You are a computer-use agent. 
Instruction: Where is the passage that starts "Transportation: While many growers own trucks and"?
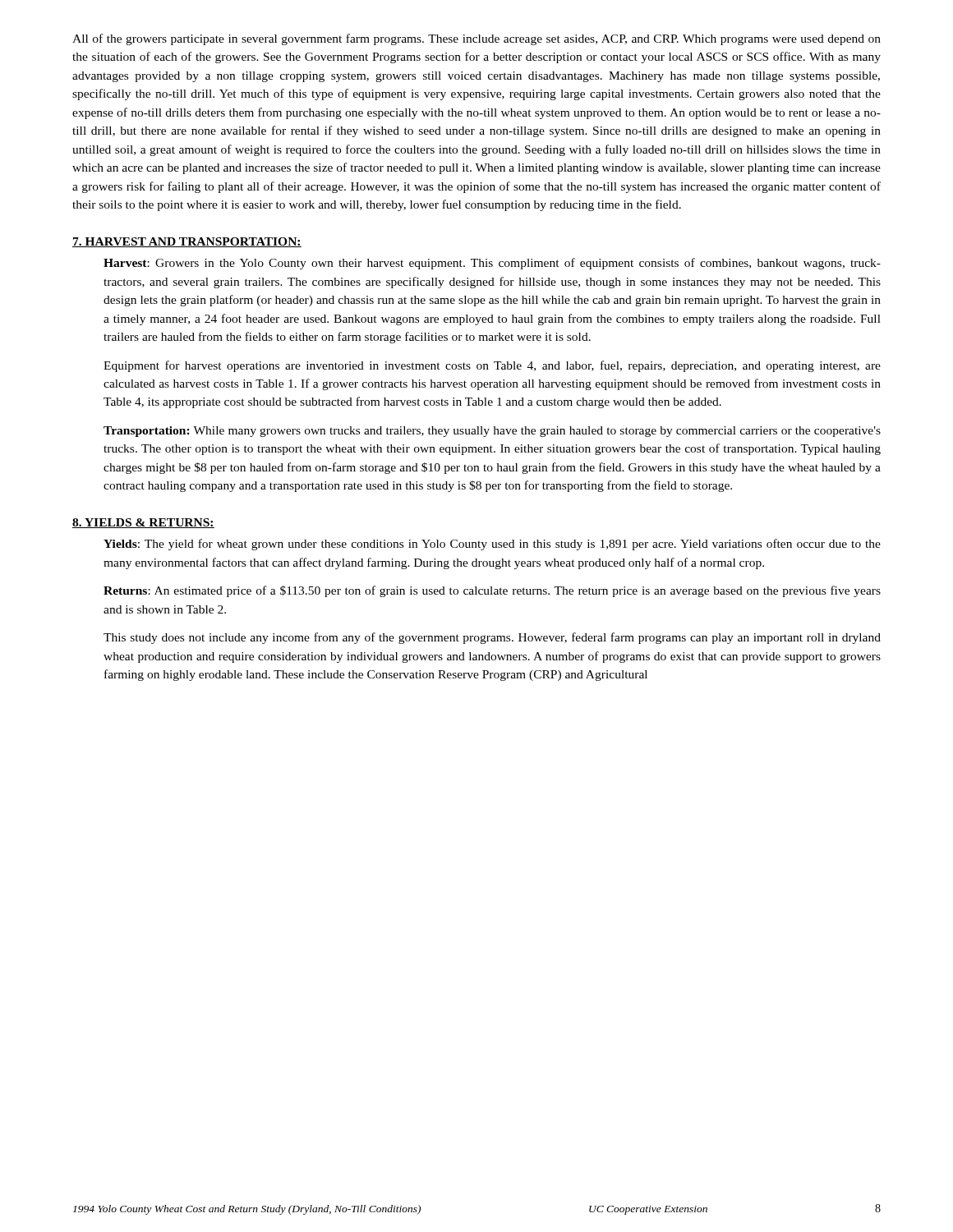(x=492, y=458)
